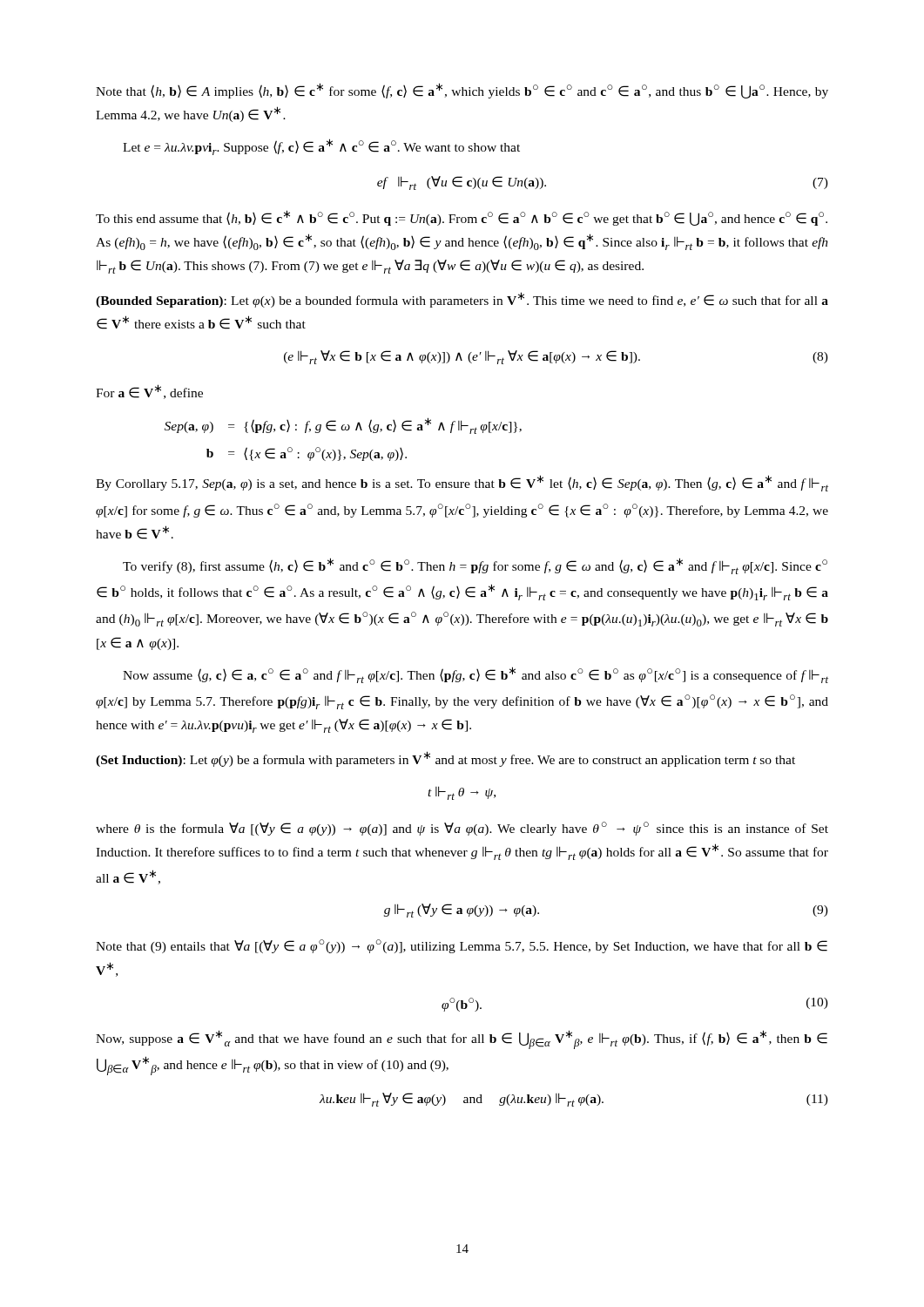The height and width of the screenshot is (1307, 924).
Task: Find the region starting "Let e = λu.λv.pvir. Suppose ⟨f, c⟩"
Action: click(x=462, y=148)
